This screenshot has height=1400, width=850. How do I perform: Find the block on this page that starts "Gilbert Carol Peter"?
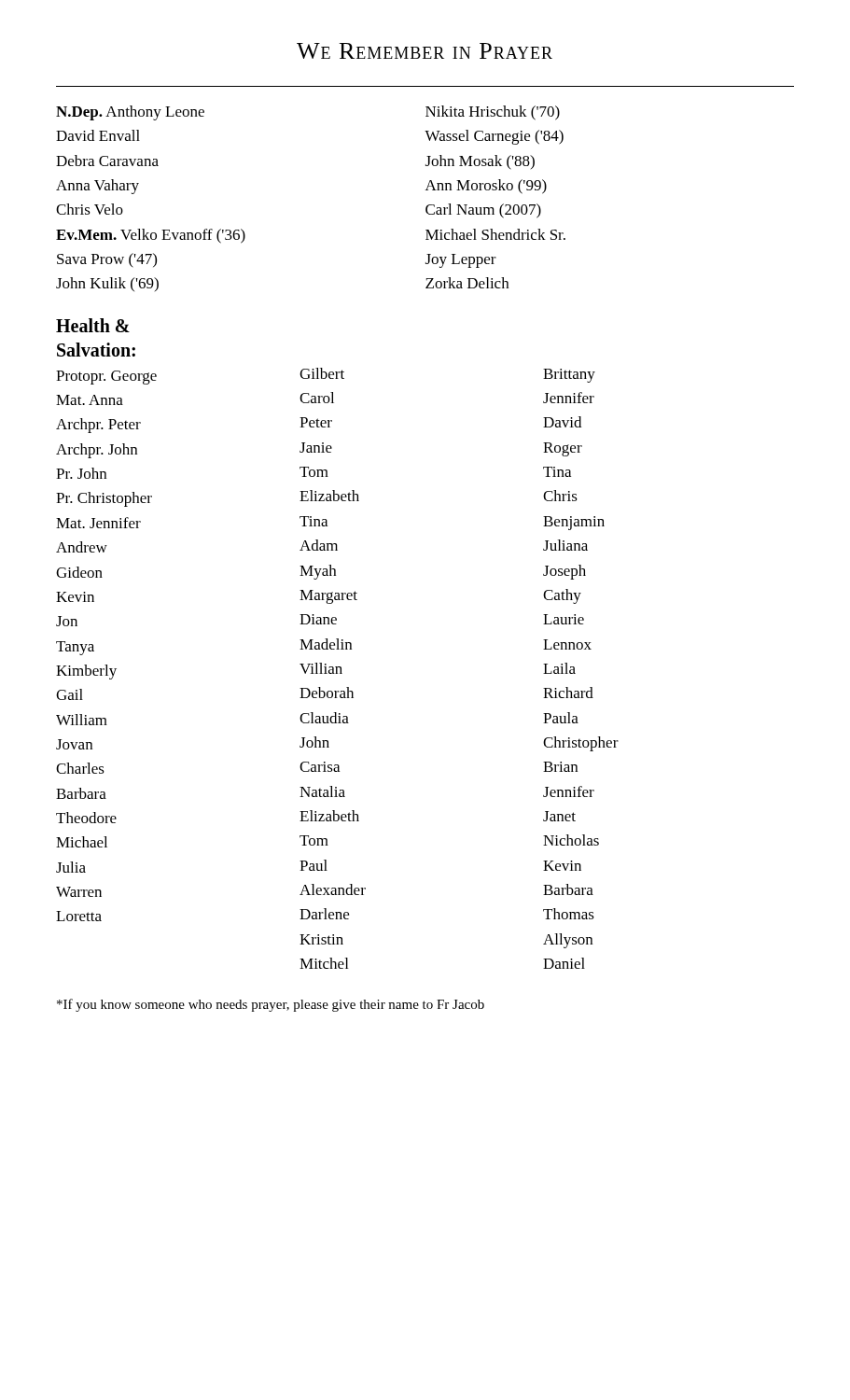click(x=323, y=372)
